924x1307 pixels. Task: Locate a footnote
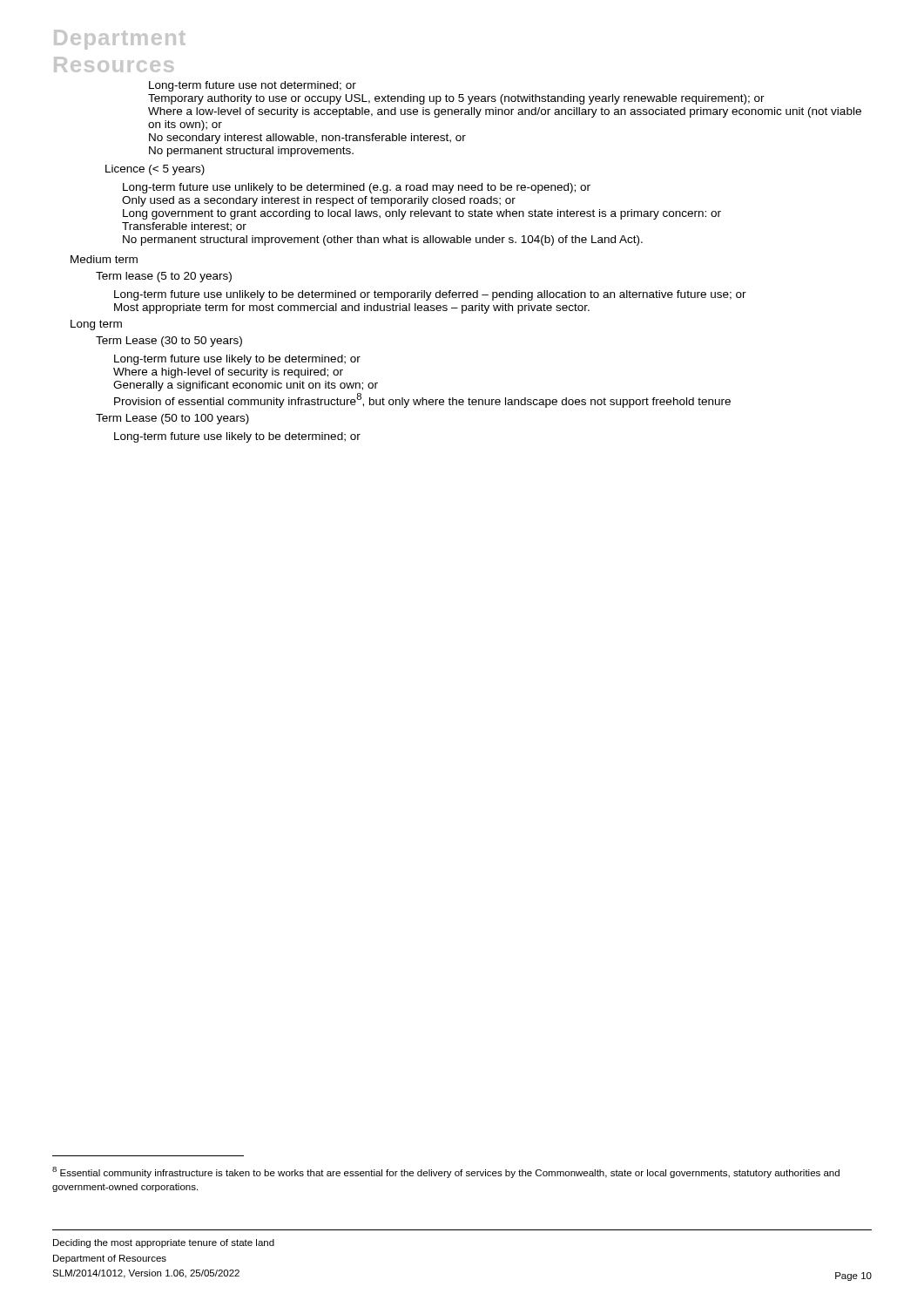(462, 1178)
